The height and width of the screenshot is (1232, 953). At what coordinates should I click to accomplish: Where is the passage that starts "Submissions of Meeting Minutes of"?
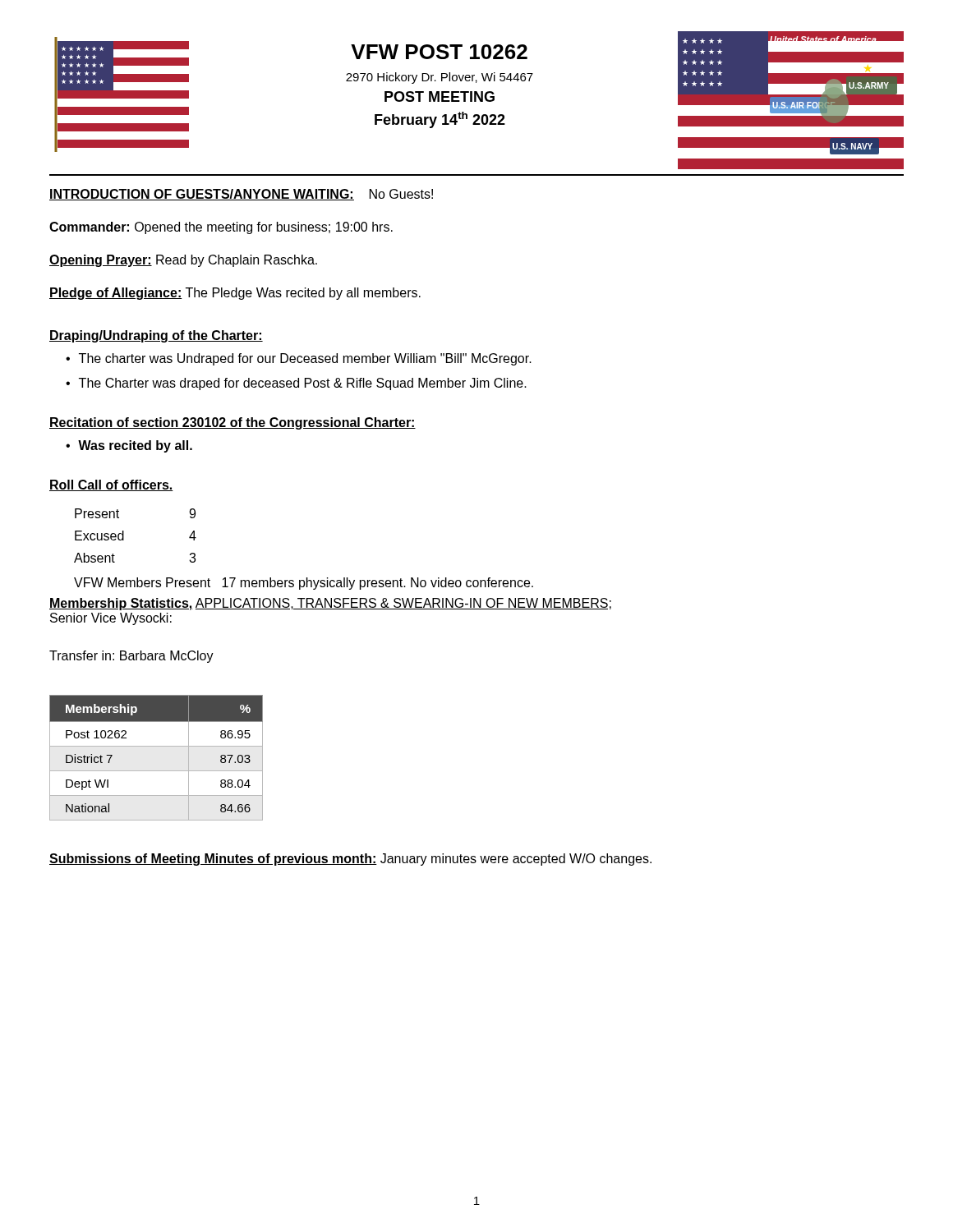[351, 859]
